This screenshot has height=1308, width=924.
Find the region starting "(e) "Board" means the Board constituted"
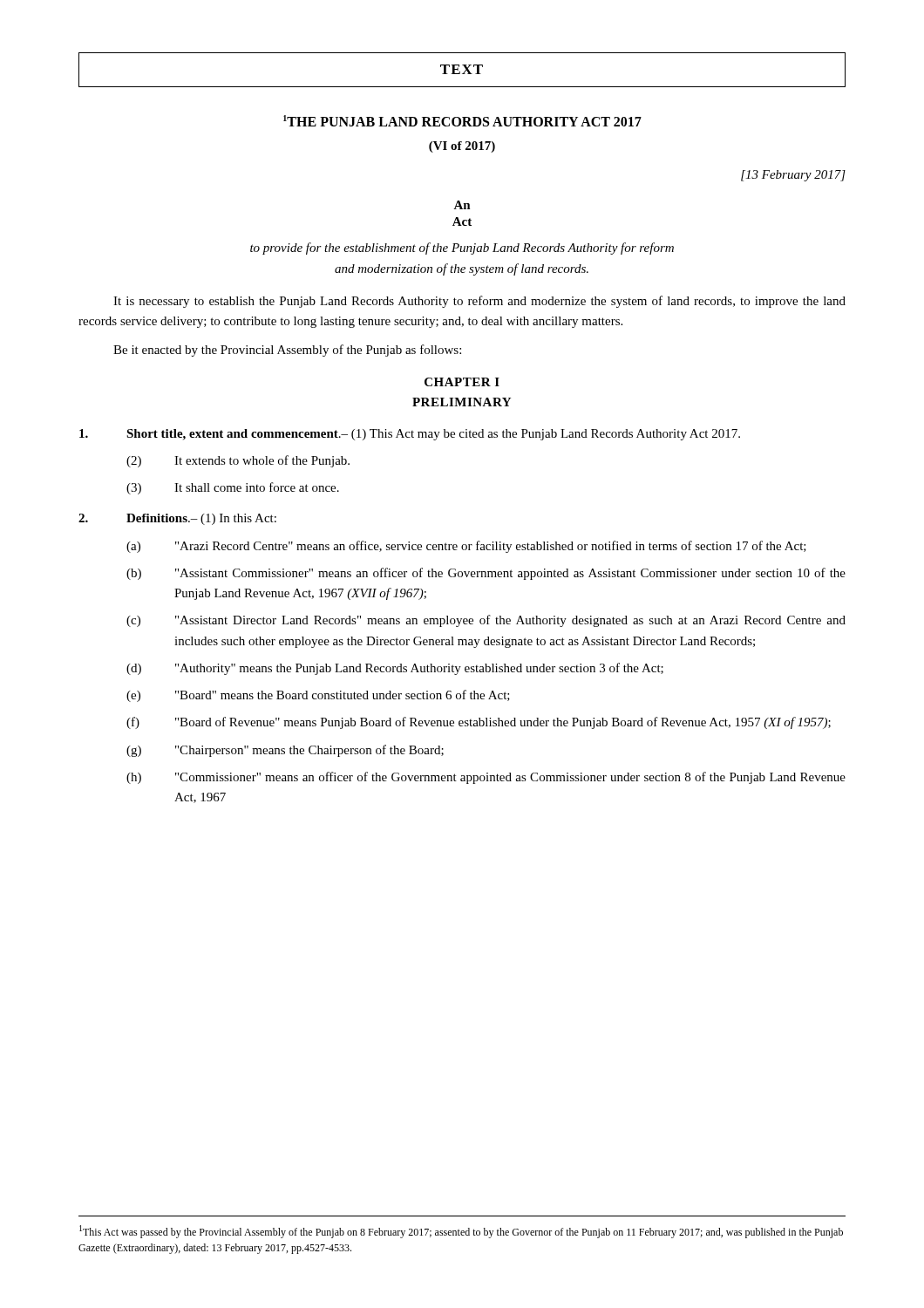coord(462,696)
